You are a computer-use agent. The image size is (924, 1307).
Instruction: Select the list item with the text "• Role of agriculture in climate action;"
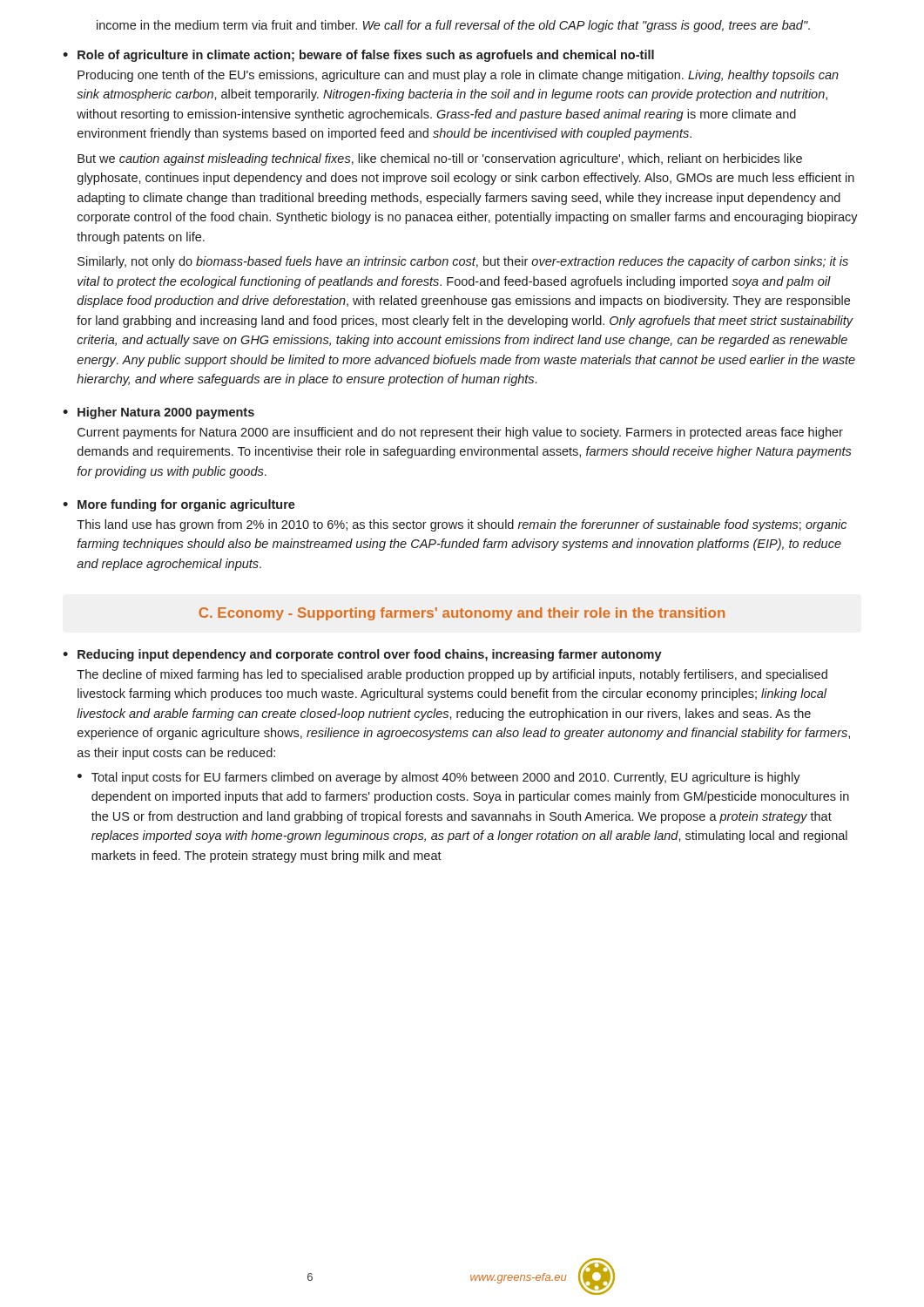coord(462,220)
